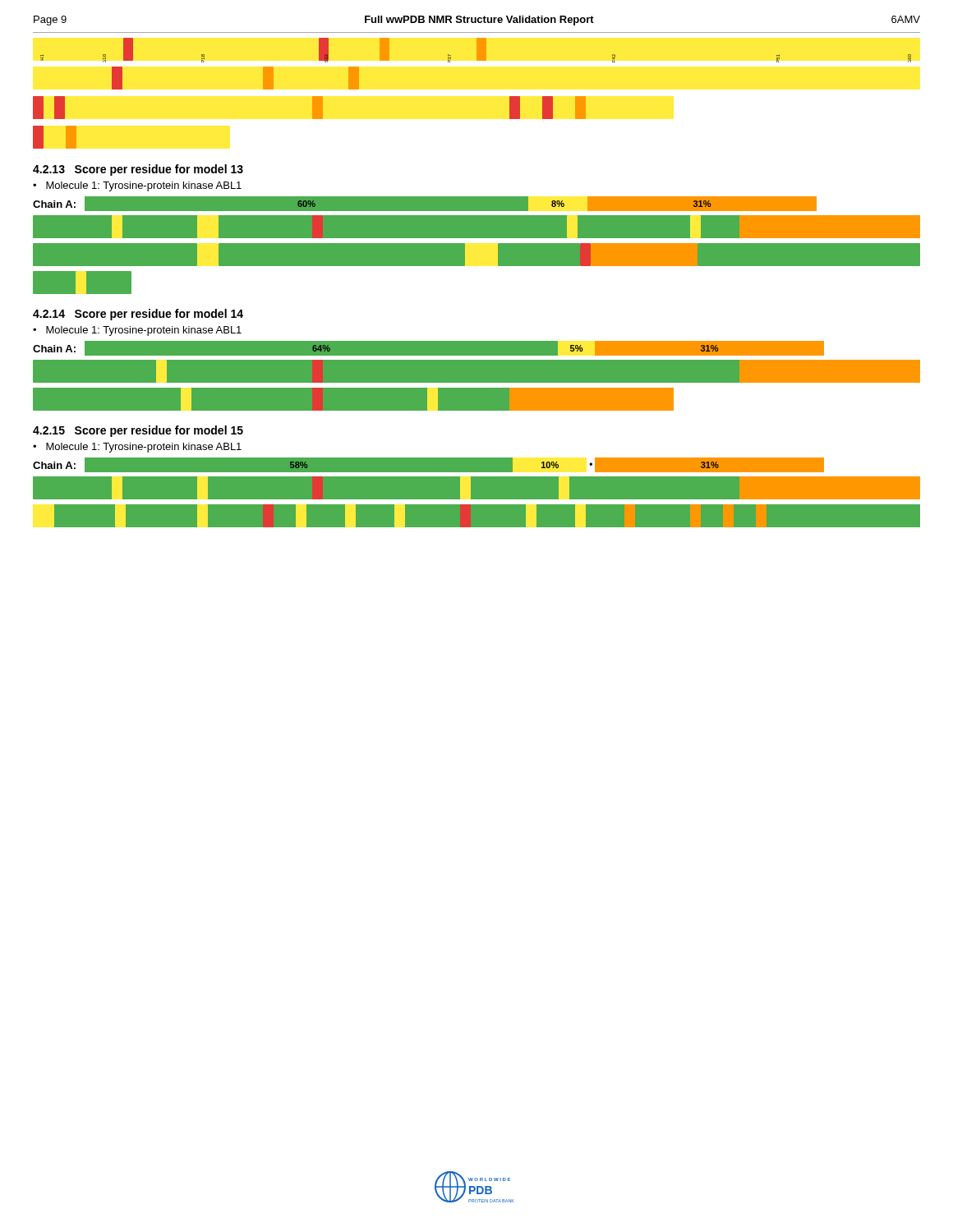Select the section header that reads "4.2.13 Score per"
Viewport: 953px width, 1232px height.
pos(138,169)
